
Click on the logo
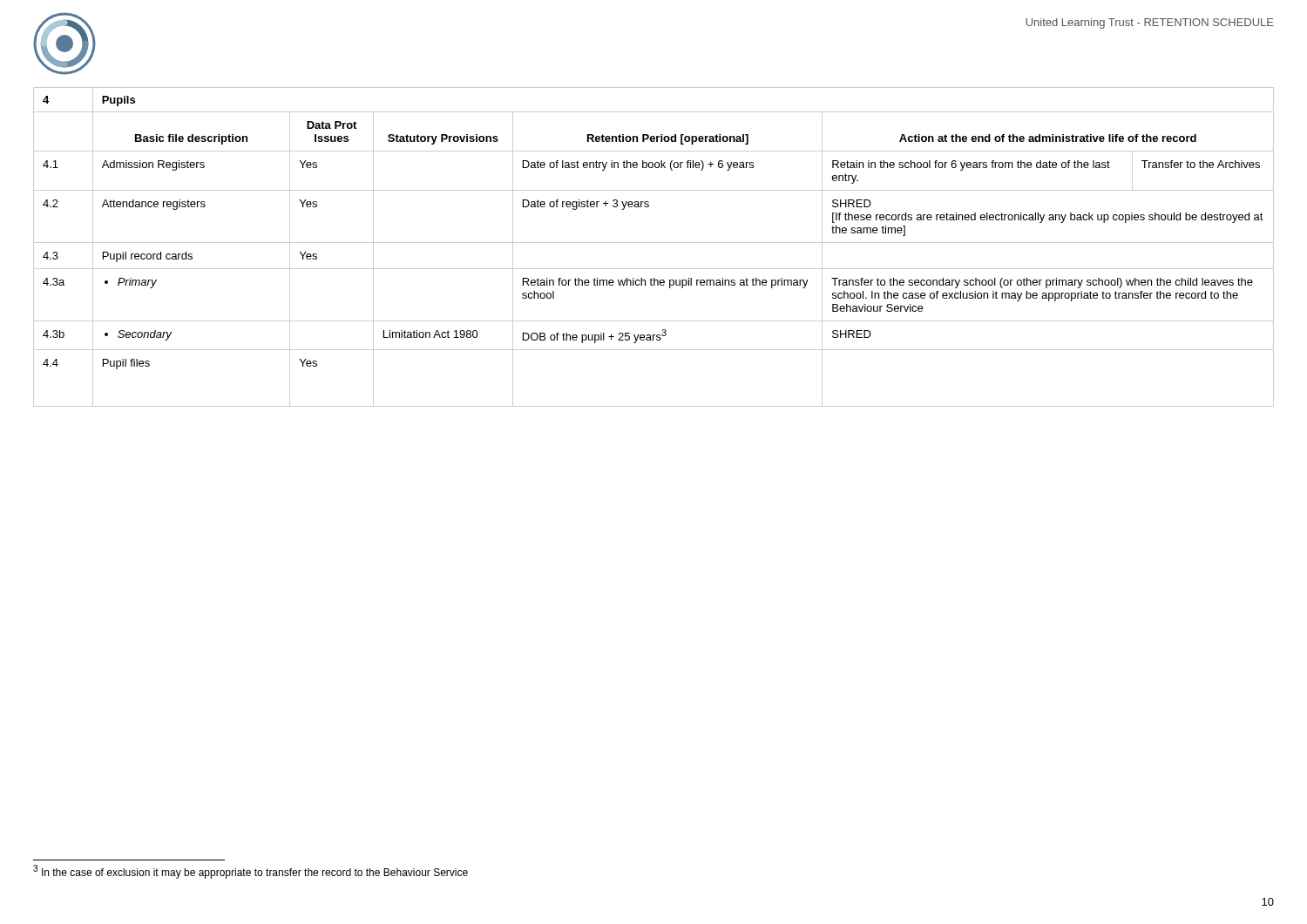pyautogui.click(x=64, y=45)
